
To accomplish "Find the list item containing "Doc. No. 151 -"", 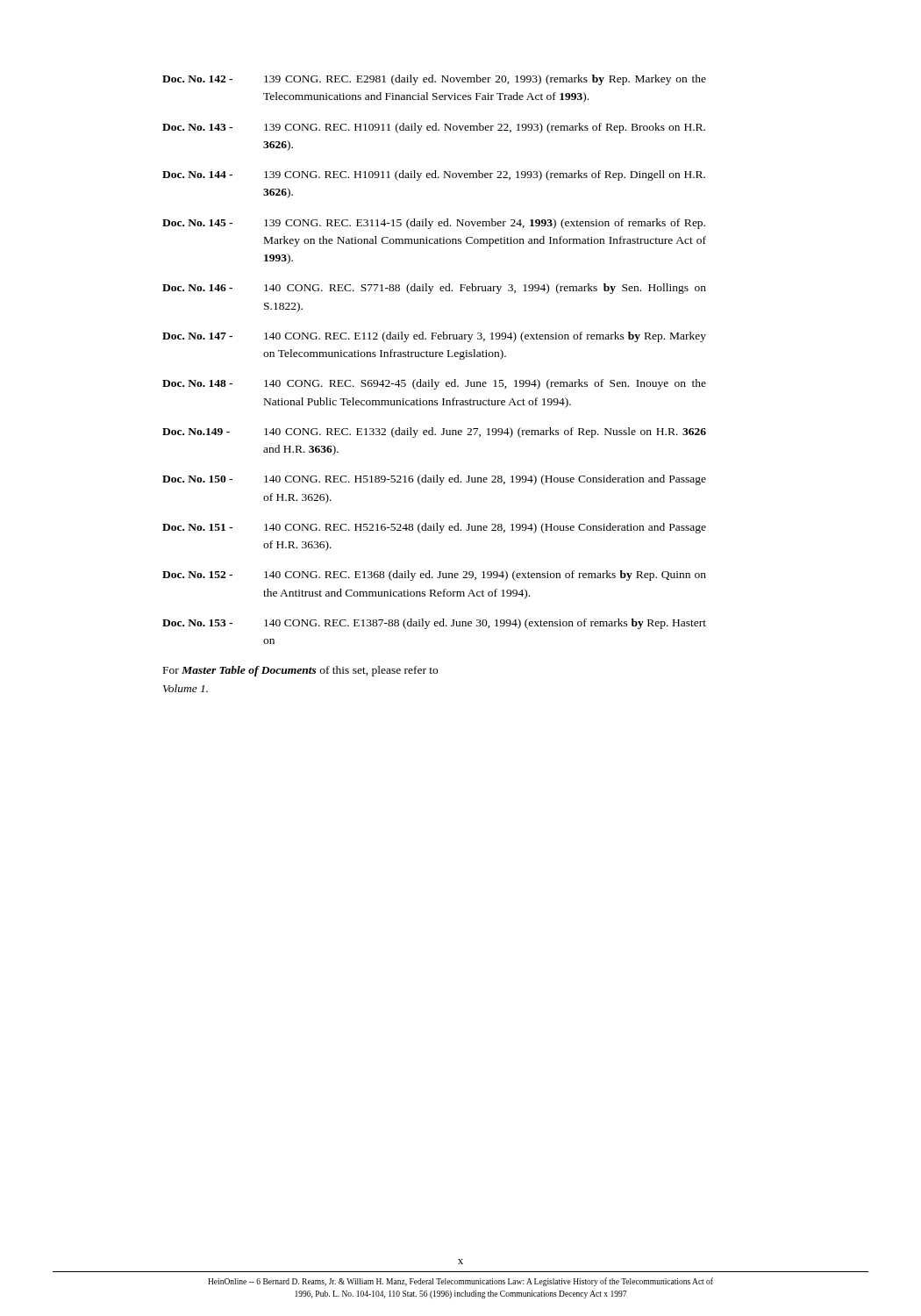I will [434, 536].
